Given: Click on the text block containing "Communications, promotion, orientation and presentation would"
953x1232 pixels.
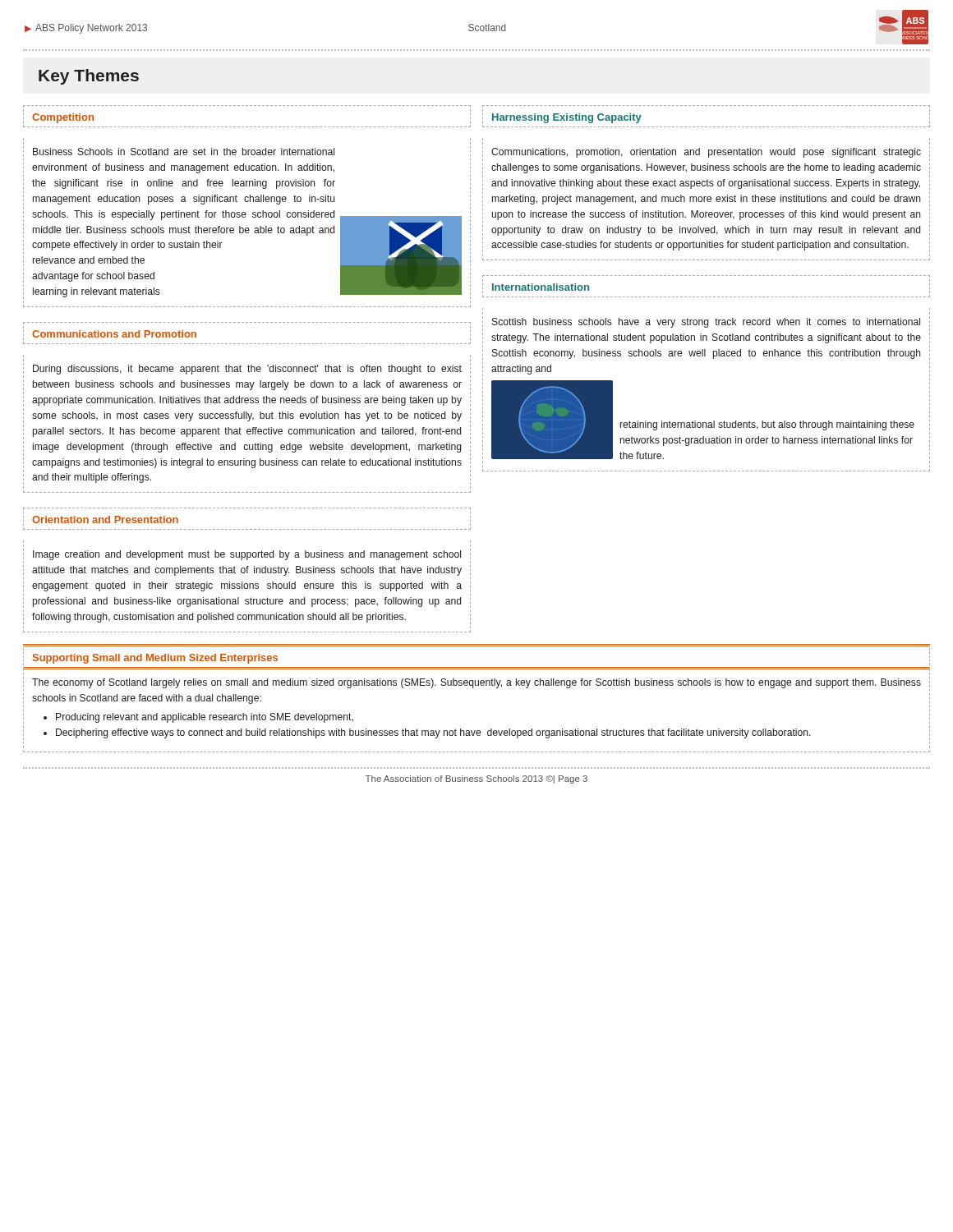Looking at the screenshot, I should click(706, 199).
